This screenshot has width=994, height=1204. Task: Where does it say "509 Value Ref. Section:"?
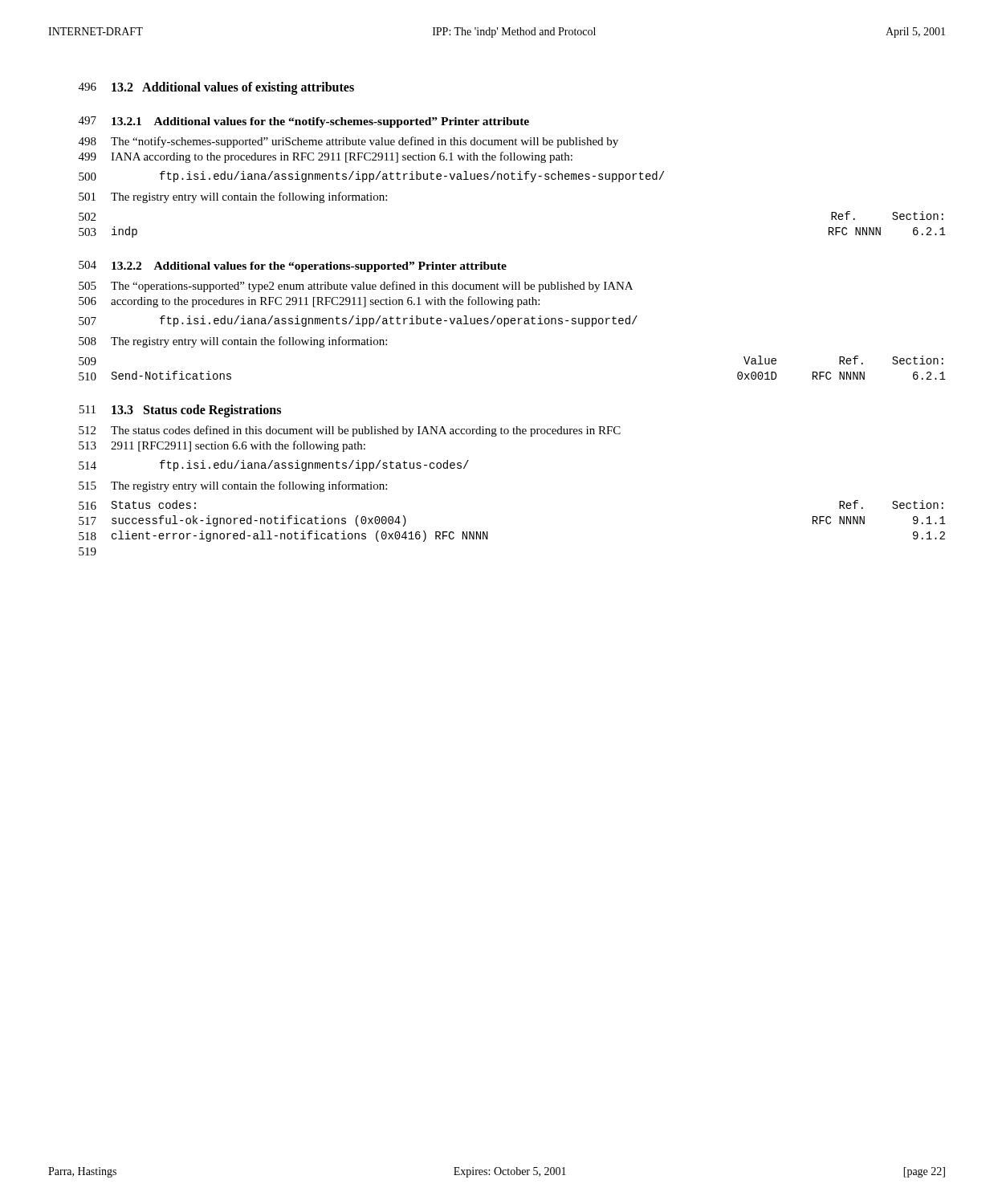coord(85,360)
